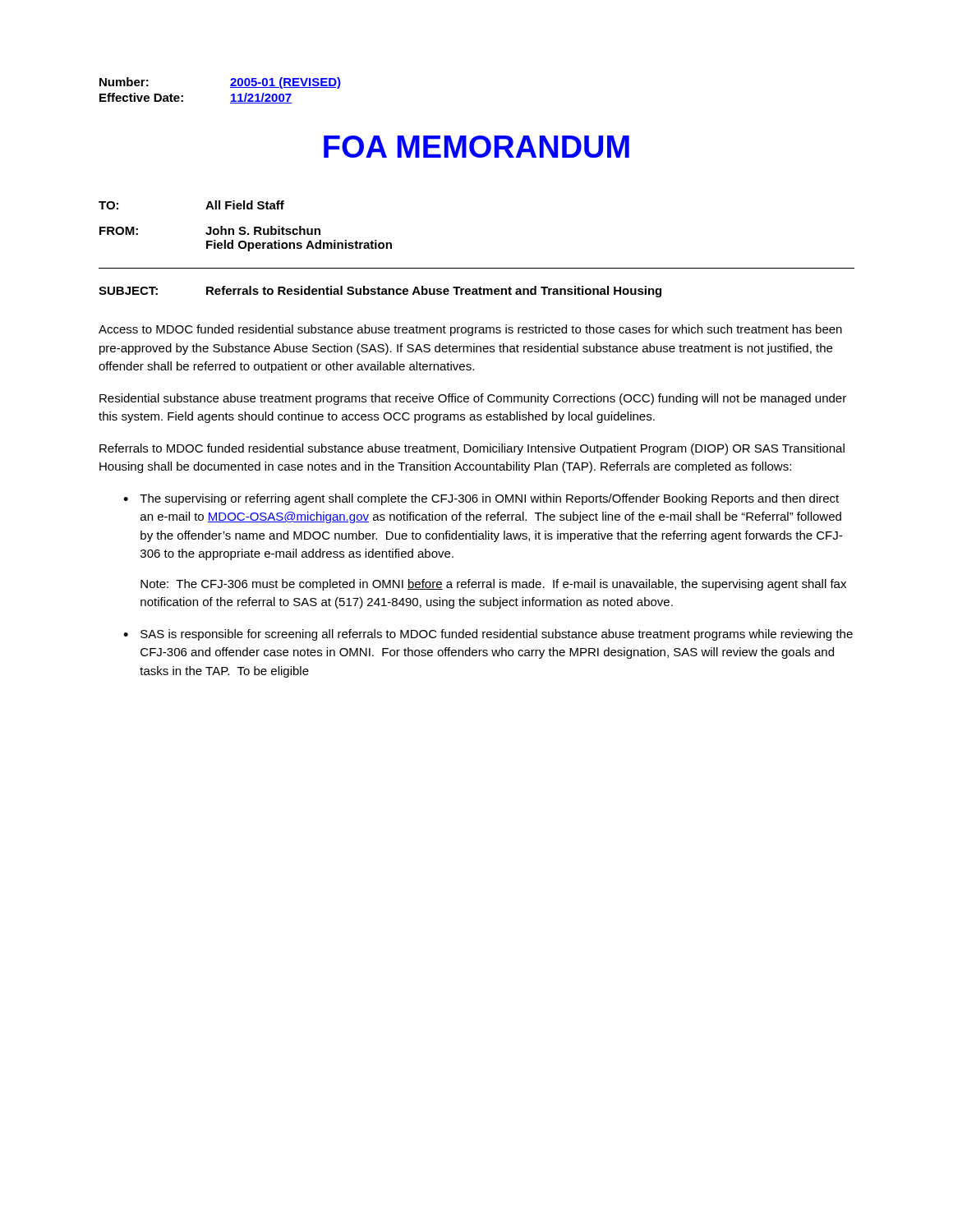Click on the block starting "Referrals to MDOC"
This screenshot has height=1232, width=953.
(472, 457)
